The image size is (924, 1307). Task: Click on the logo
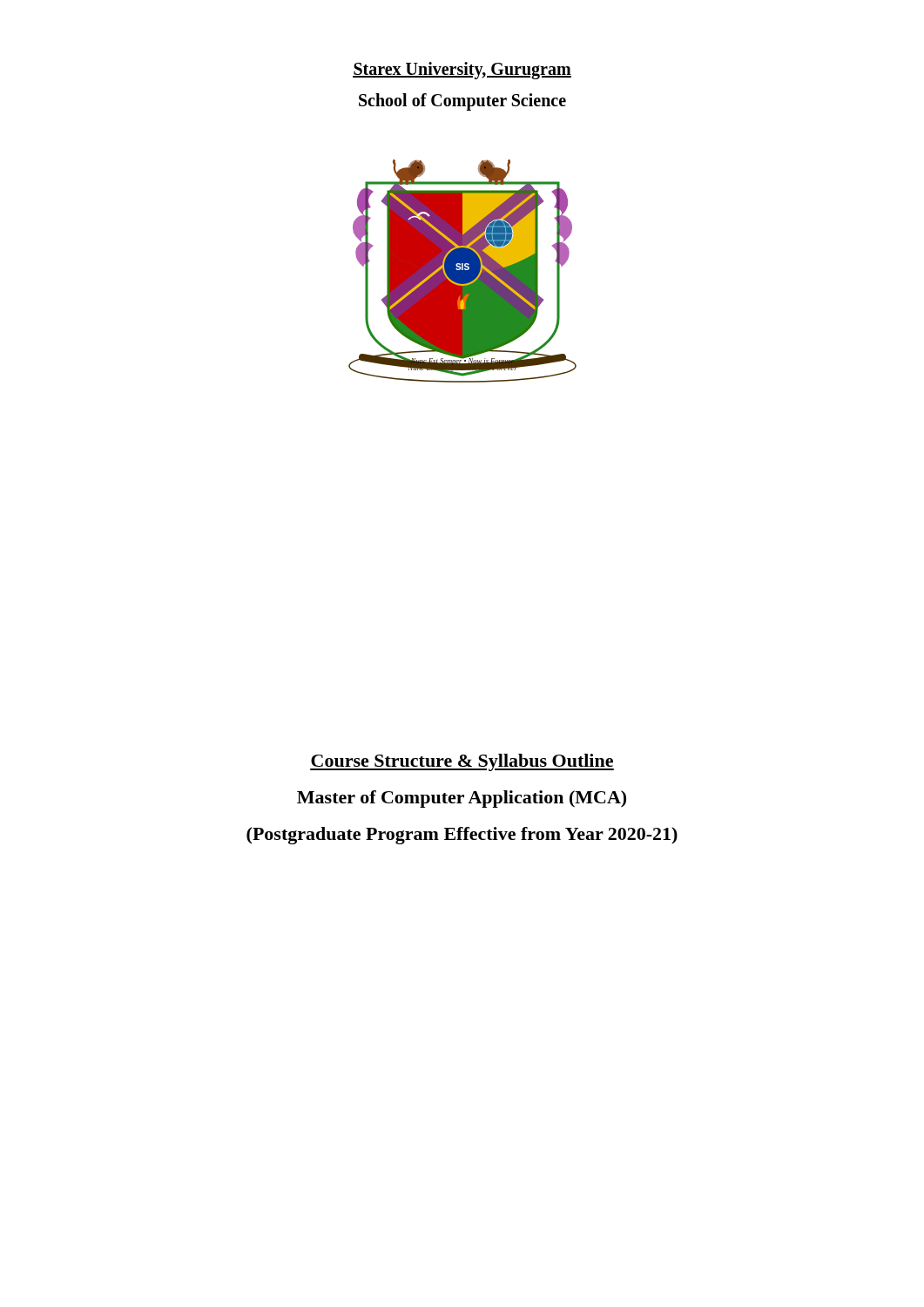point(462,266)
